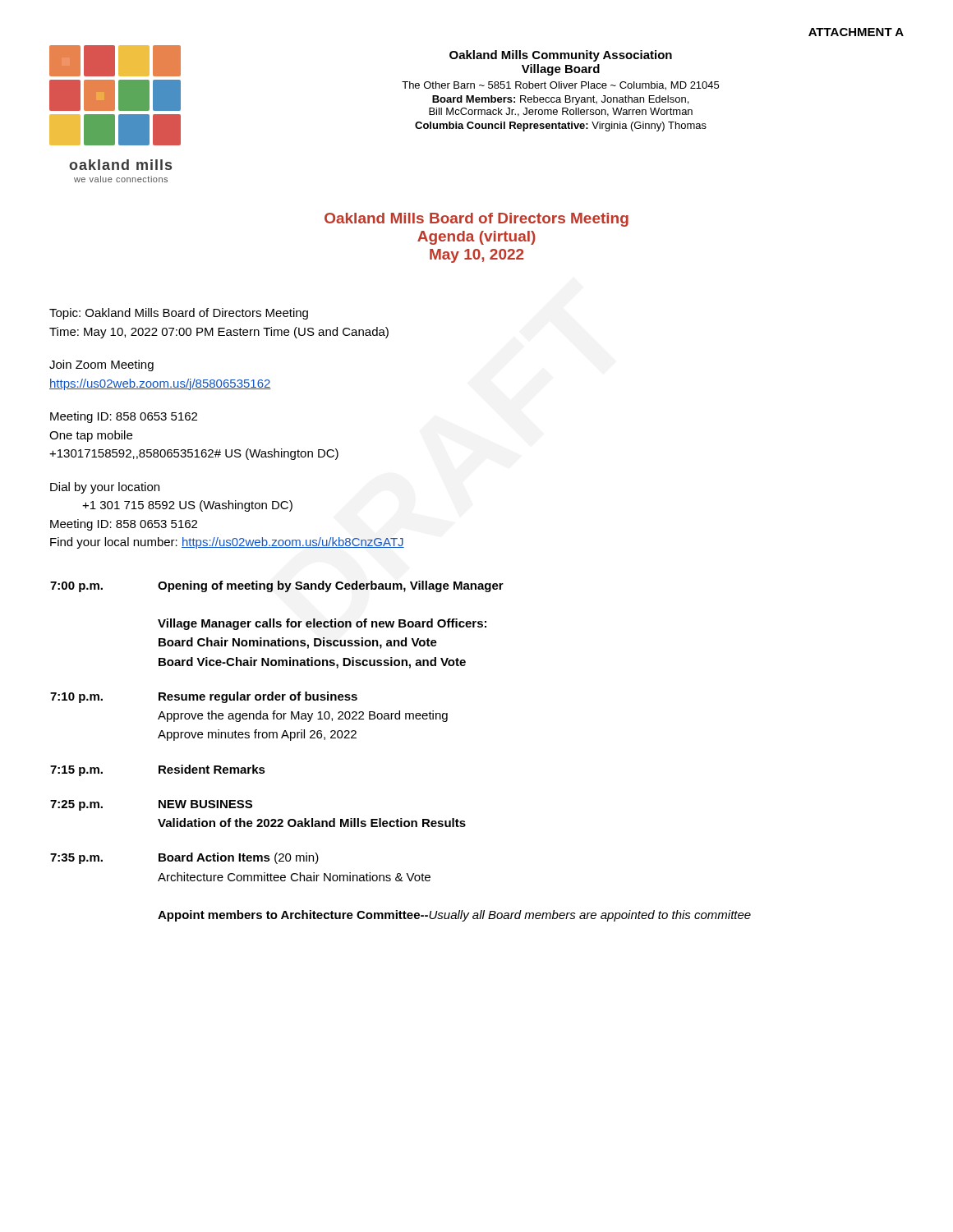Viewport: 953px width, 1232px height.
Task: Locate the list item that says "7:00 p.m."
Action: [x=77, y=585]
